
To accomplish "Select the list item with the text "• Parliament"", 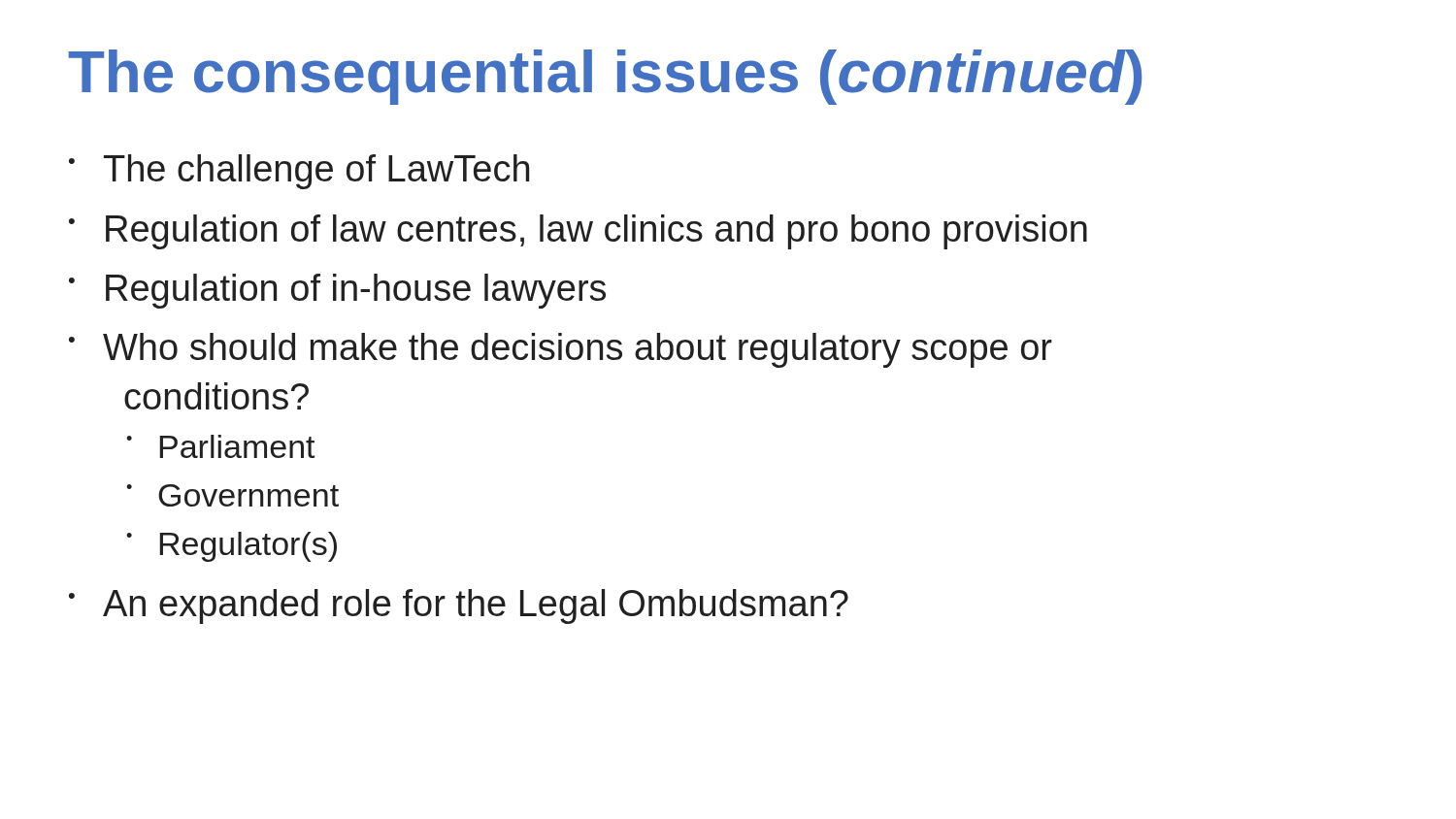I will (x=221, y=447).
